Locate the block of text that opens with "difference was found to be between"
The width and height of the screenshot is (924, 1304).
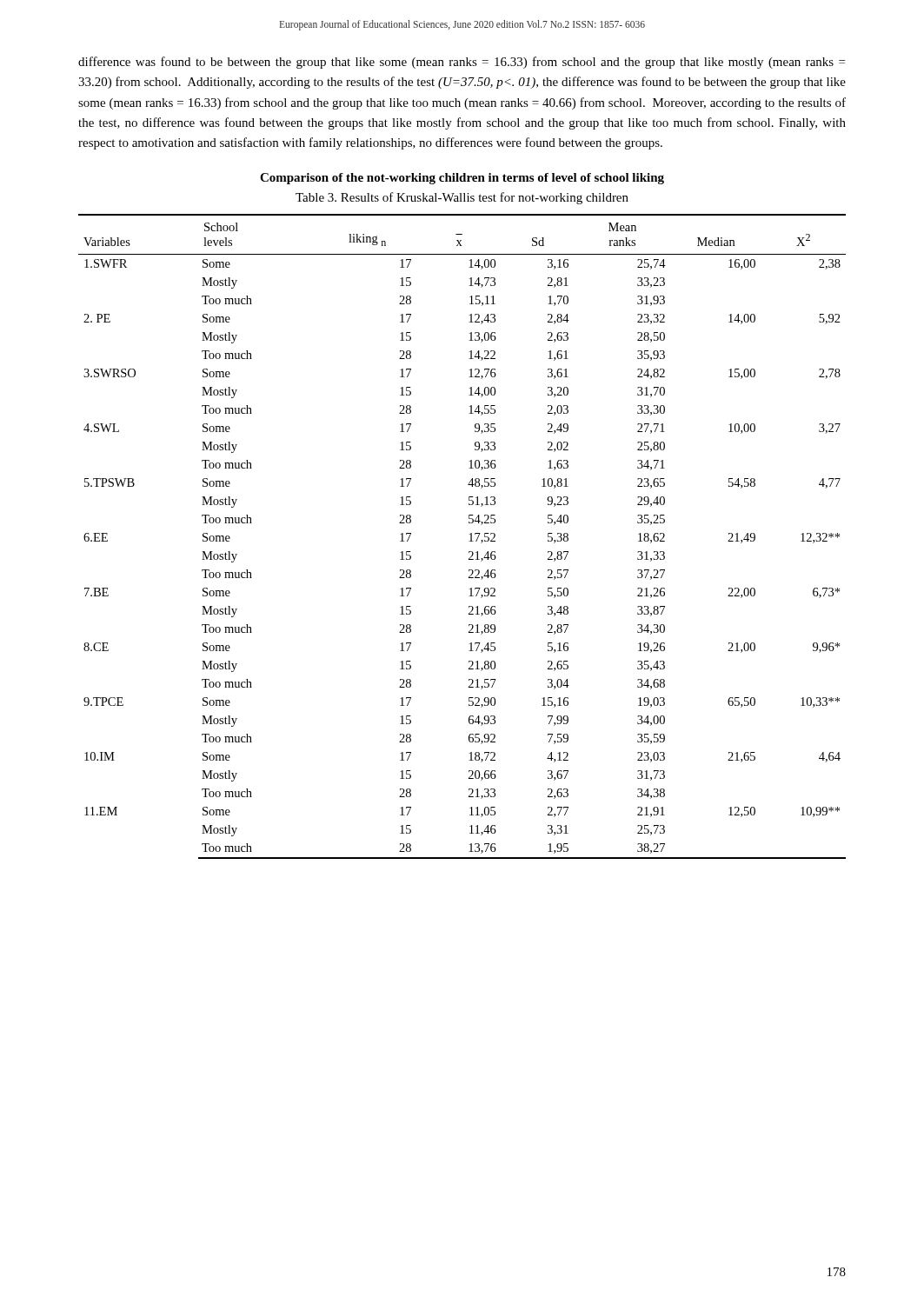point(462,102)
